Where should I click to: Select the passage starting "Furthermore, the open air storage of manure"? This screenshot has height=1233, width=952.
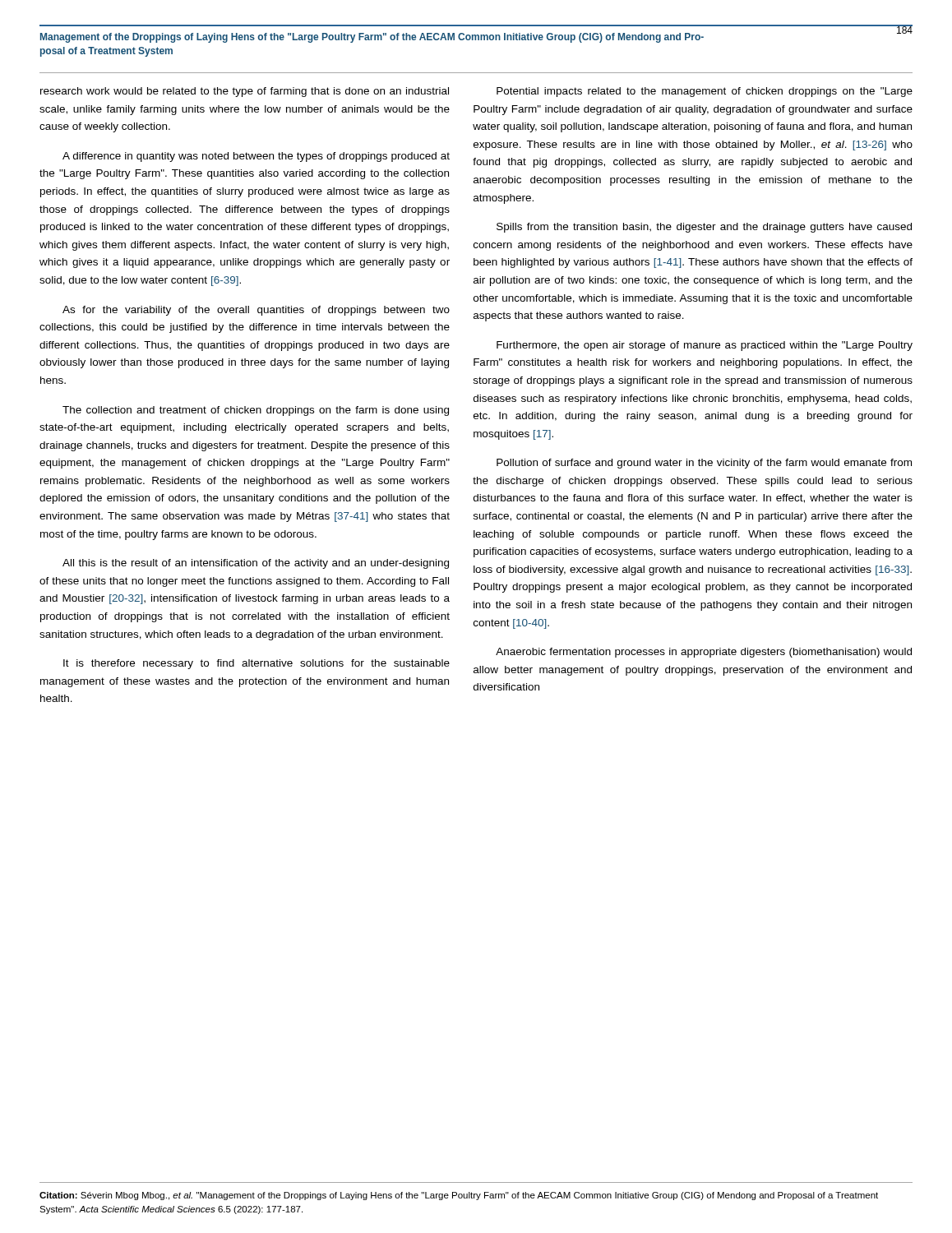[693, 389]
